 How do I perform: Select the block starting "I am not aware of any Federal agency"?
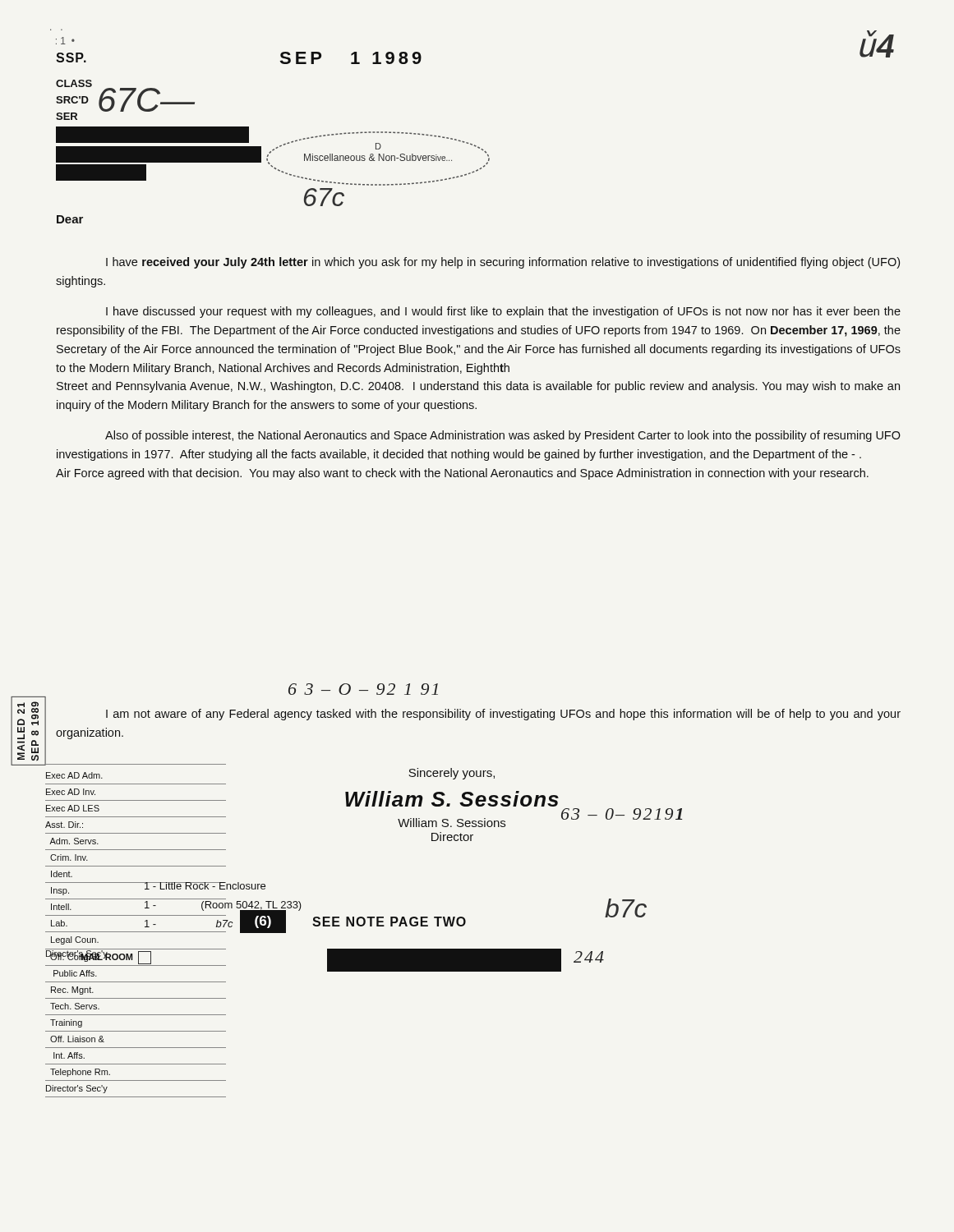[x=478, y=723]
